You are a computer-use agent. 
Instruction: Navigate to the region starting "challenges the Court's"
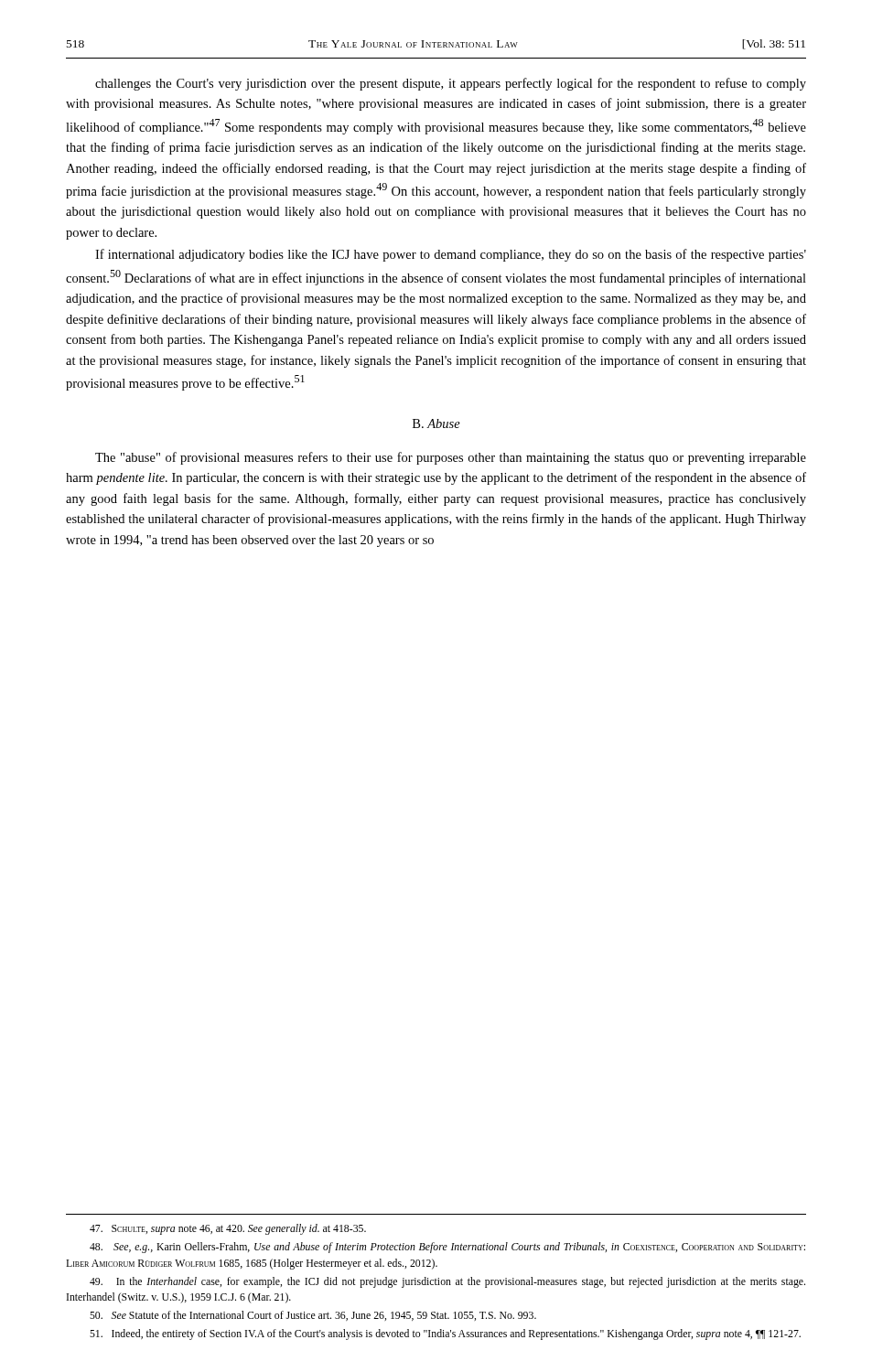click(436, 158)
